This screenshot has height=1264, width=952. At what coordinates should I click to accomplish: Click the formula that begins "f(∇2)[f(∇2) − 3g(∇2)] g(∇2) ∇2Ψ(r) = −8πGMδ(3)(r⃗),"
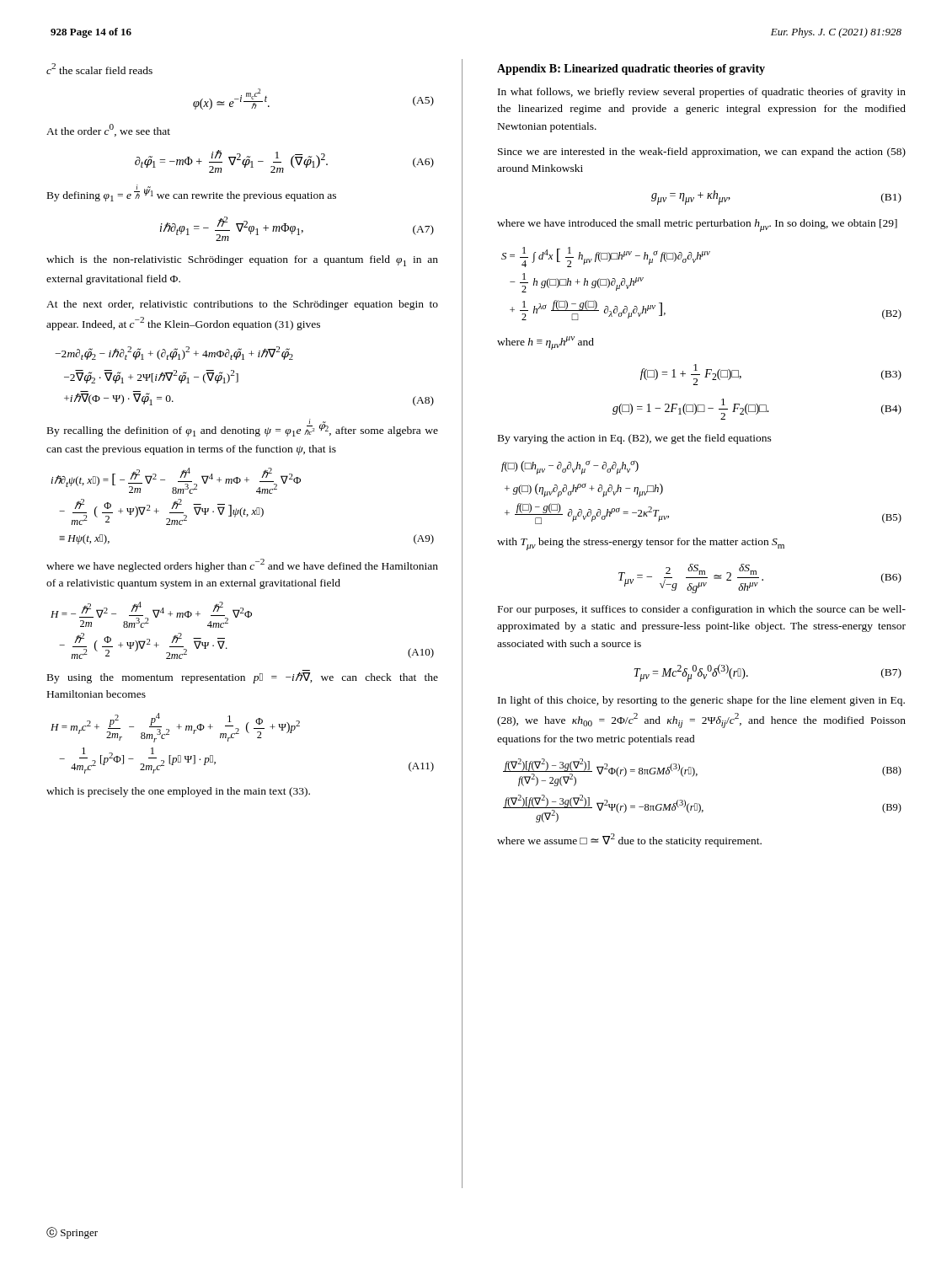(x=701, y=808)
